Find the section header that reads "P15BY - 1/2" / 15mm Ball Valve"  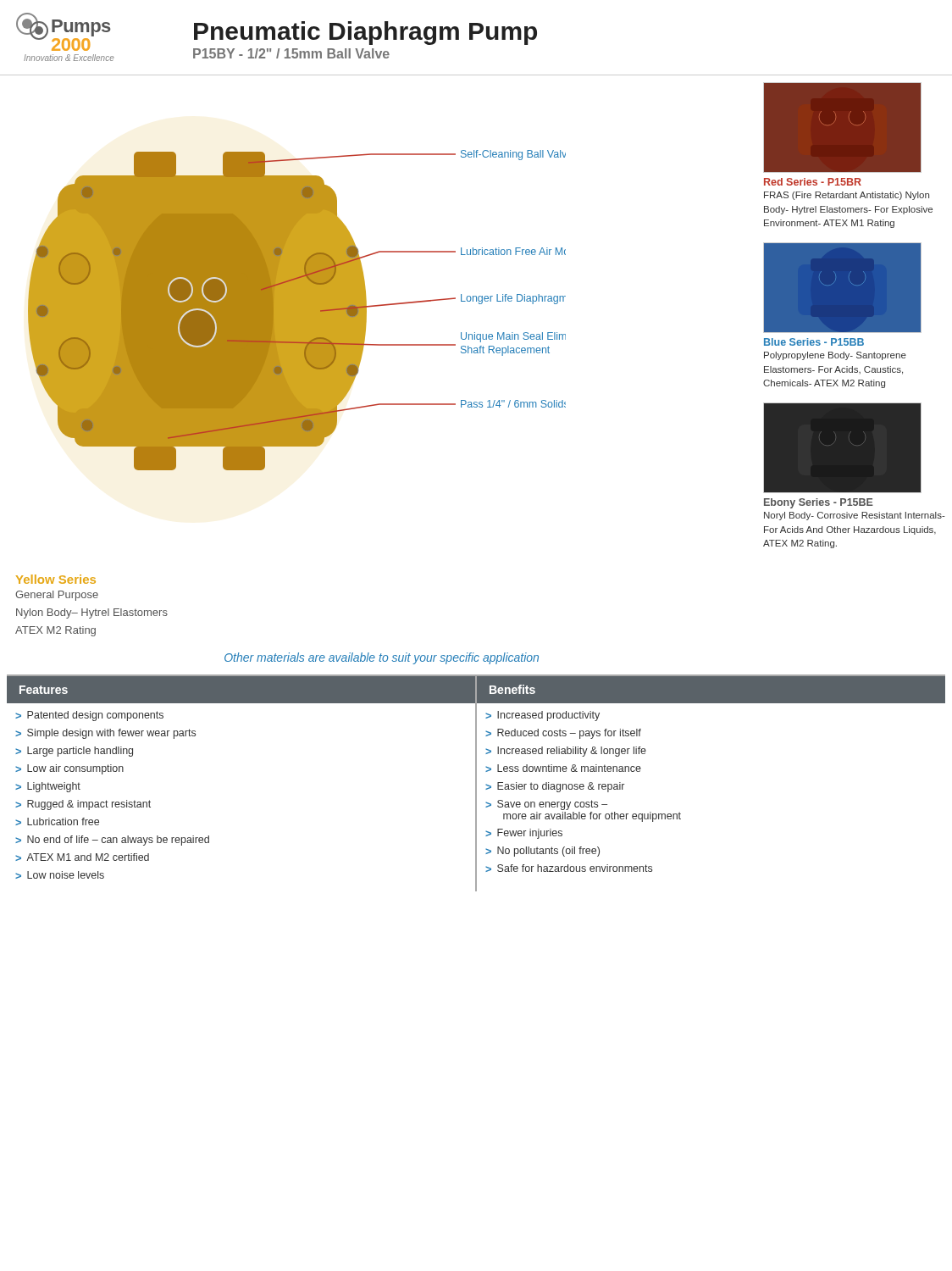pyautogui.click(x=291, y=53)
